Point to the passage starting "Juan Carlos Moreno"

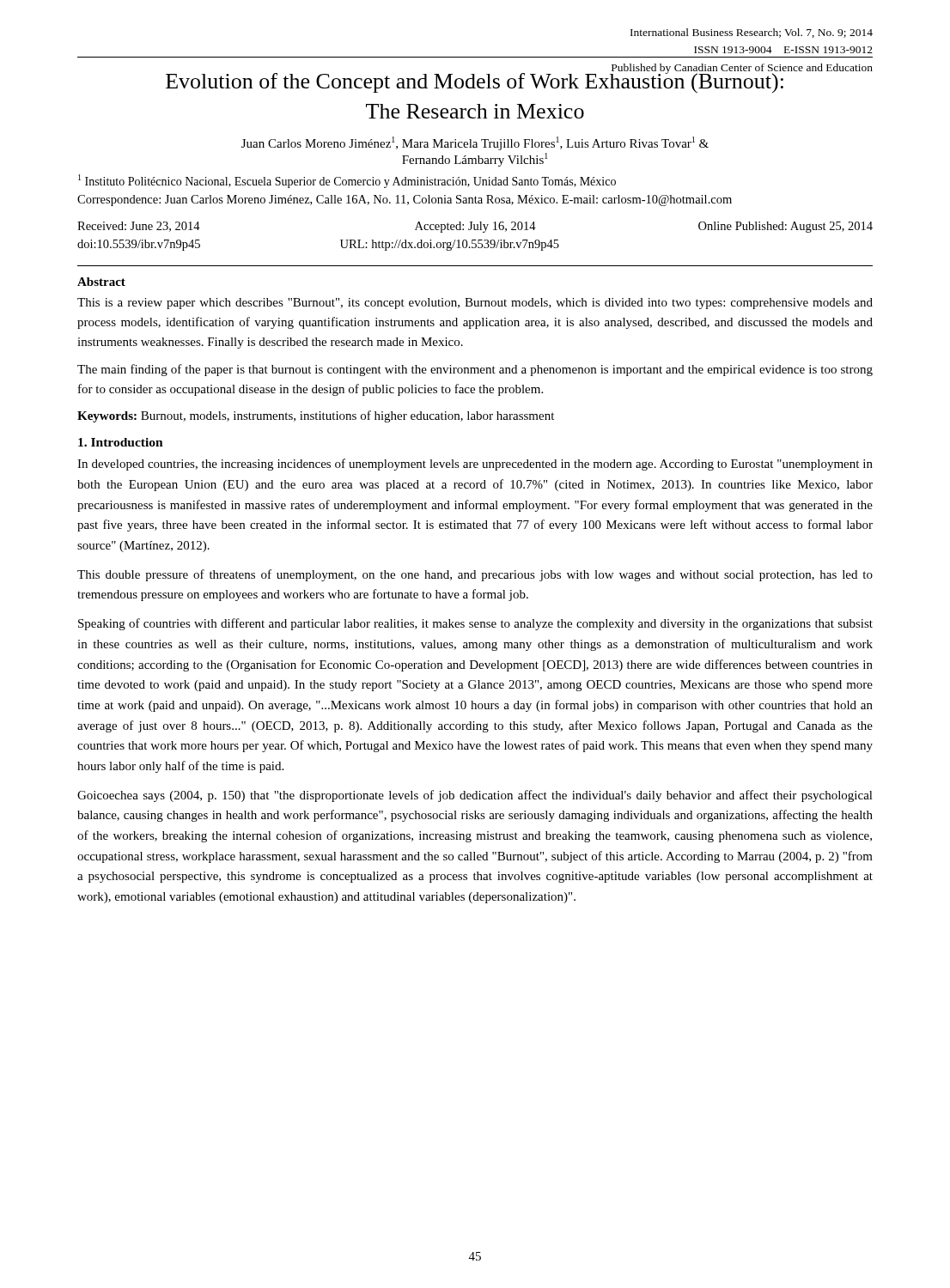(x=475, y=151)
